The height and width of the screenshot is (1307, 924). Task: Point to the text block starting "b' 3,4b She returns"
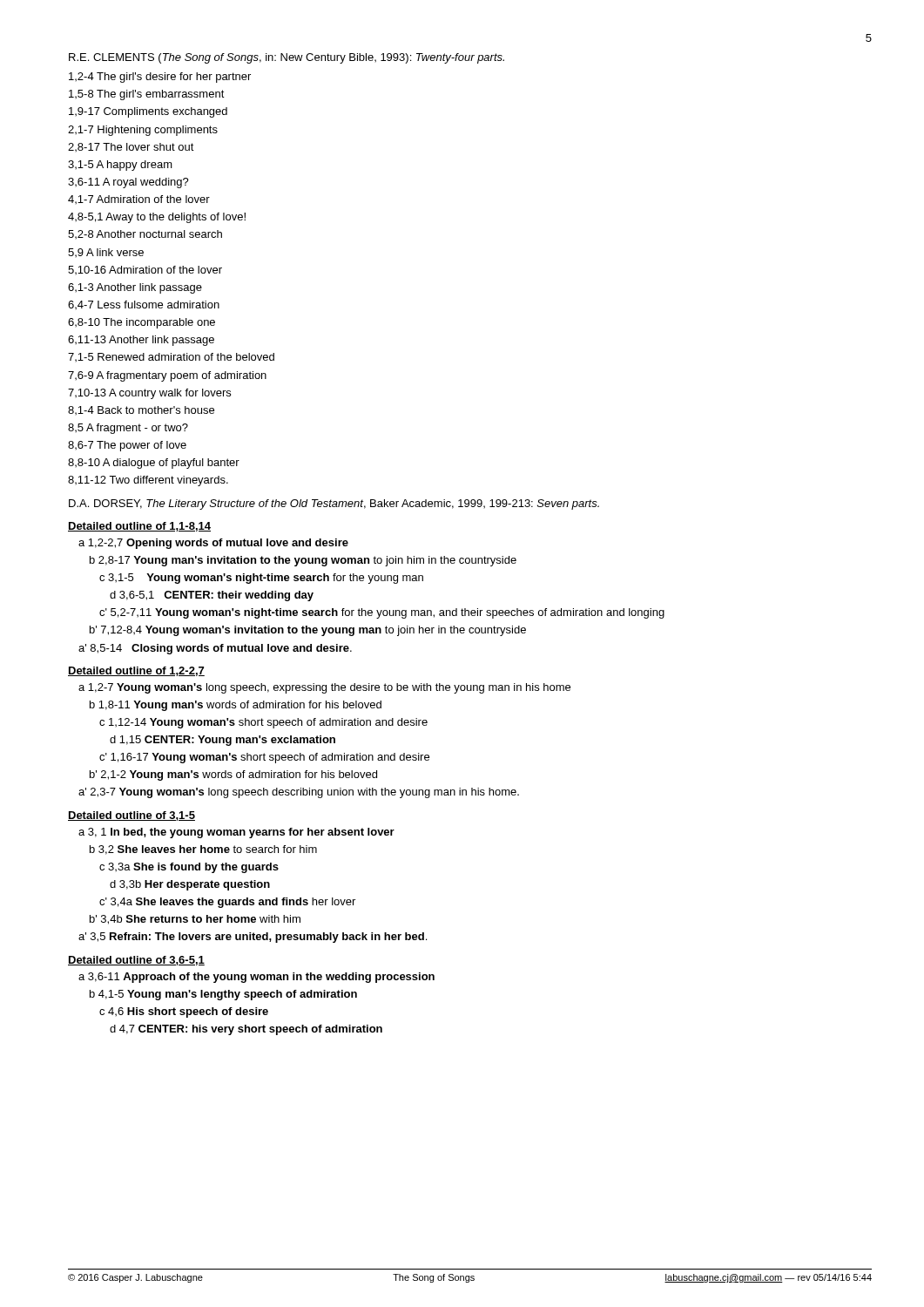point(195,919)
